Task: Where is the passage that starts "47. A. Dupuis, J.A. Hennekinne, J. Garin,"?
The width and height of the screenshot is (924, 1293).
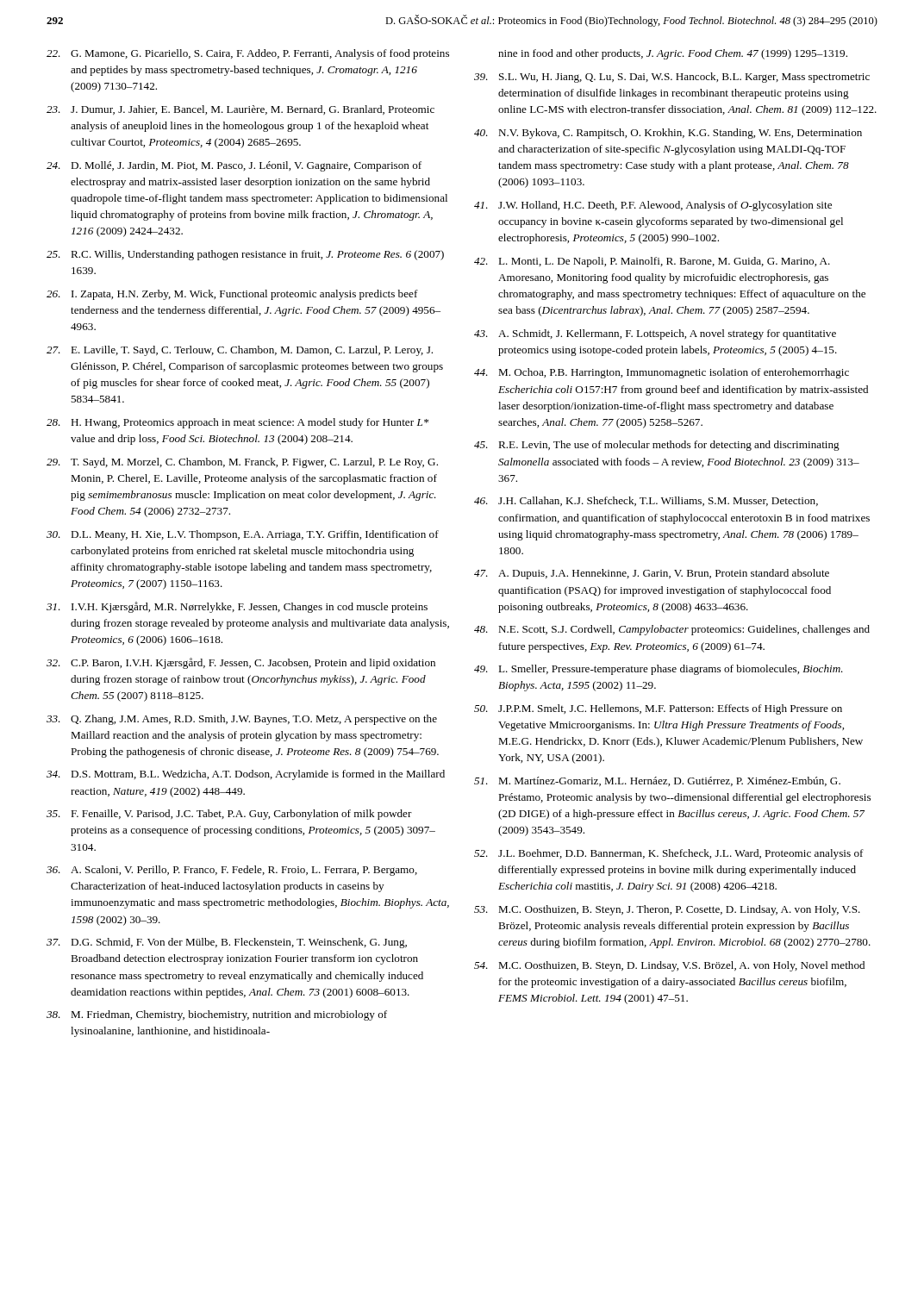Action: click(x=676, y=590)
